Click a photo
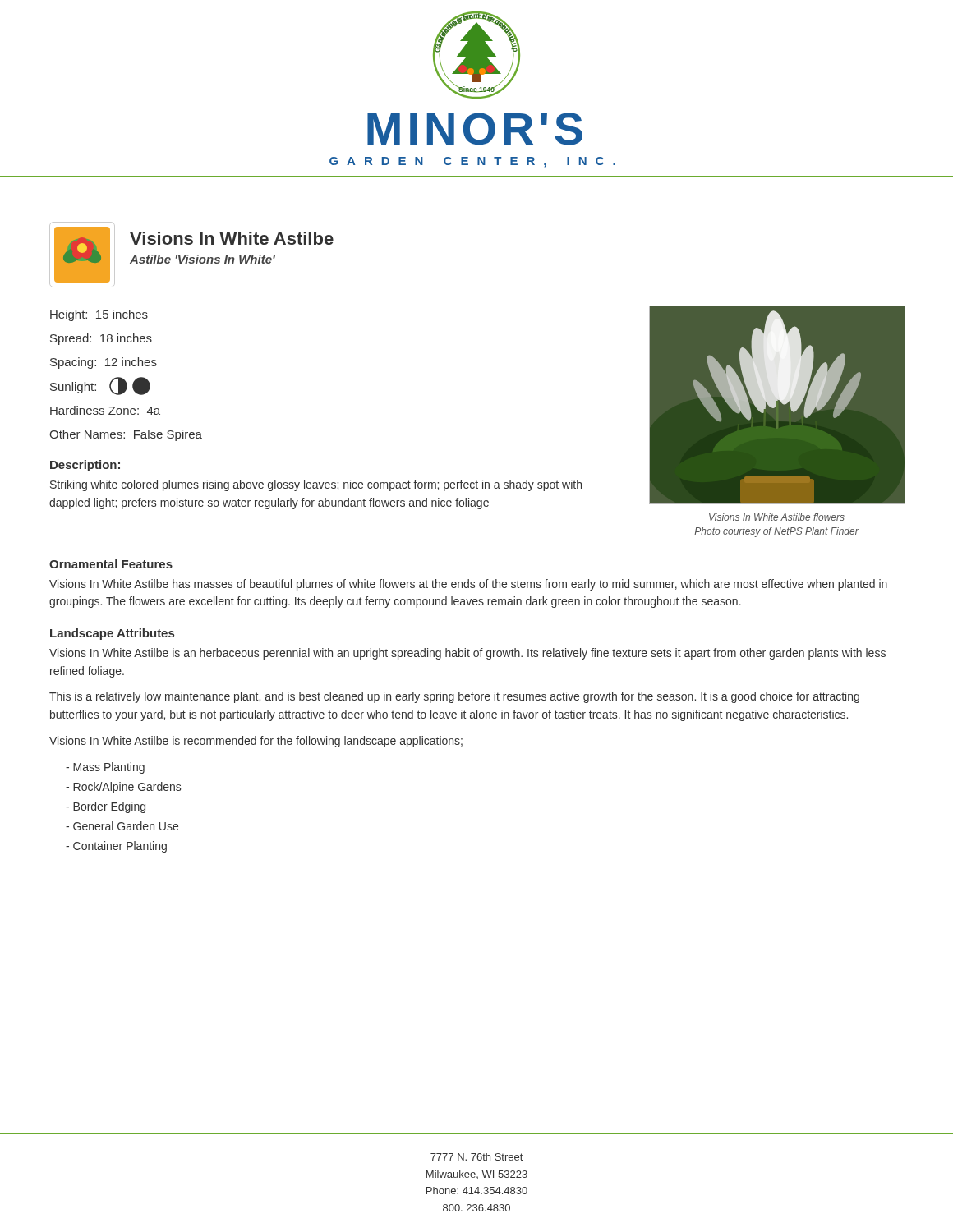 point(777,405)
